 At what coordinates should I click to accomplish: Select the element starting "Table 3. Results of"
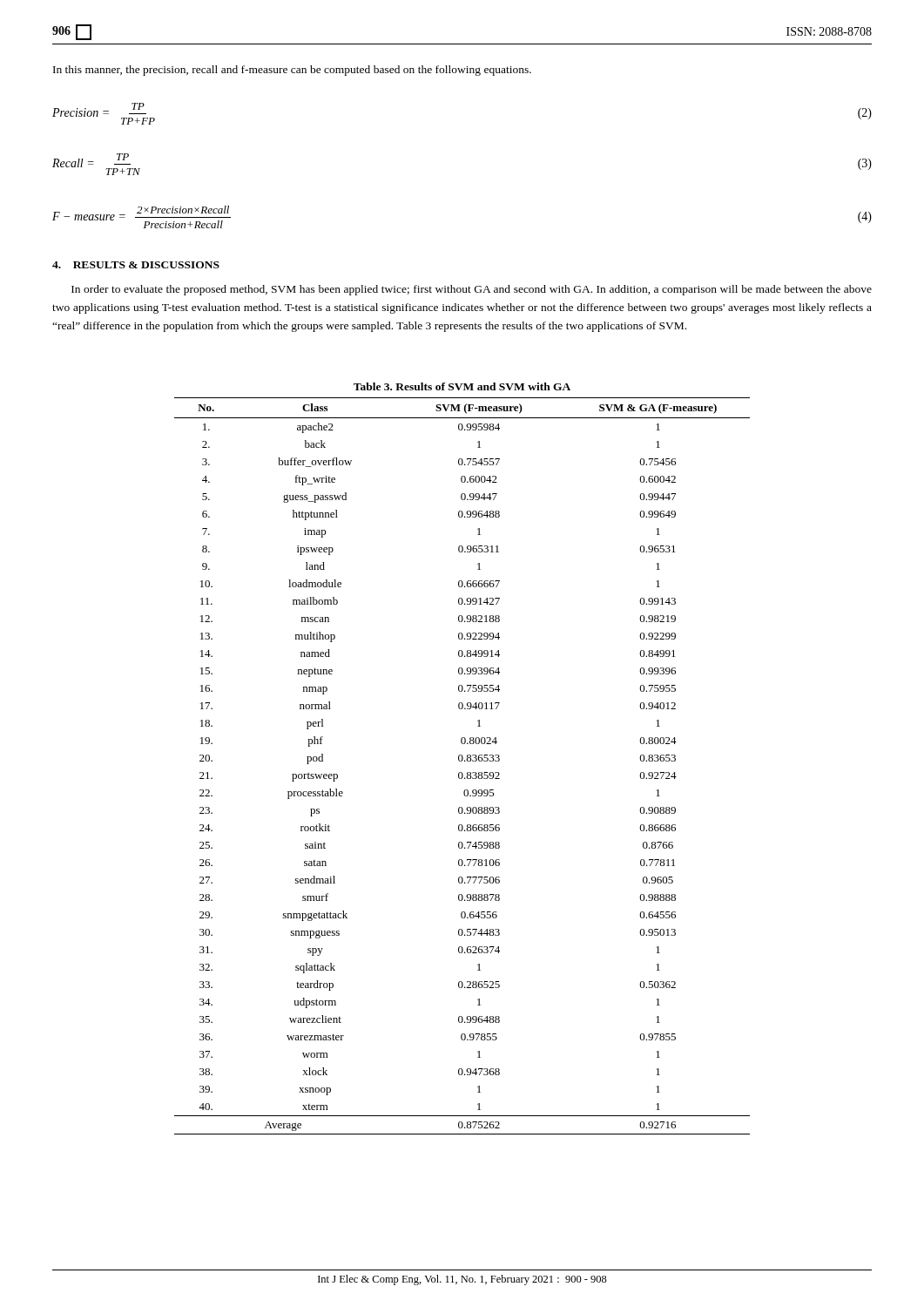(x=462, y=386)
